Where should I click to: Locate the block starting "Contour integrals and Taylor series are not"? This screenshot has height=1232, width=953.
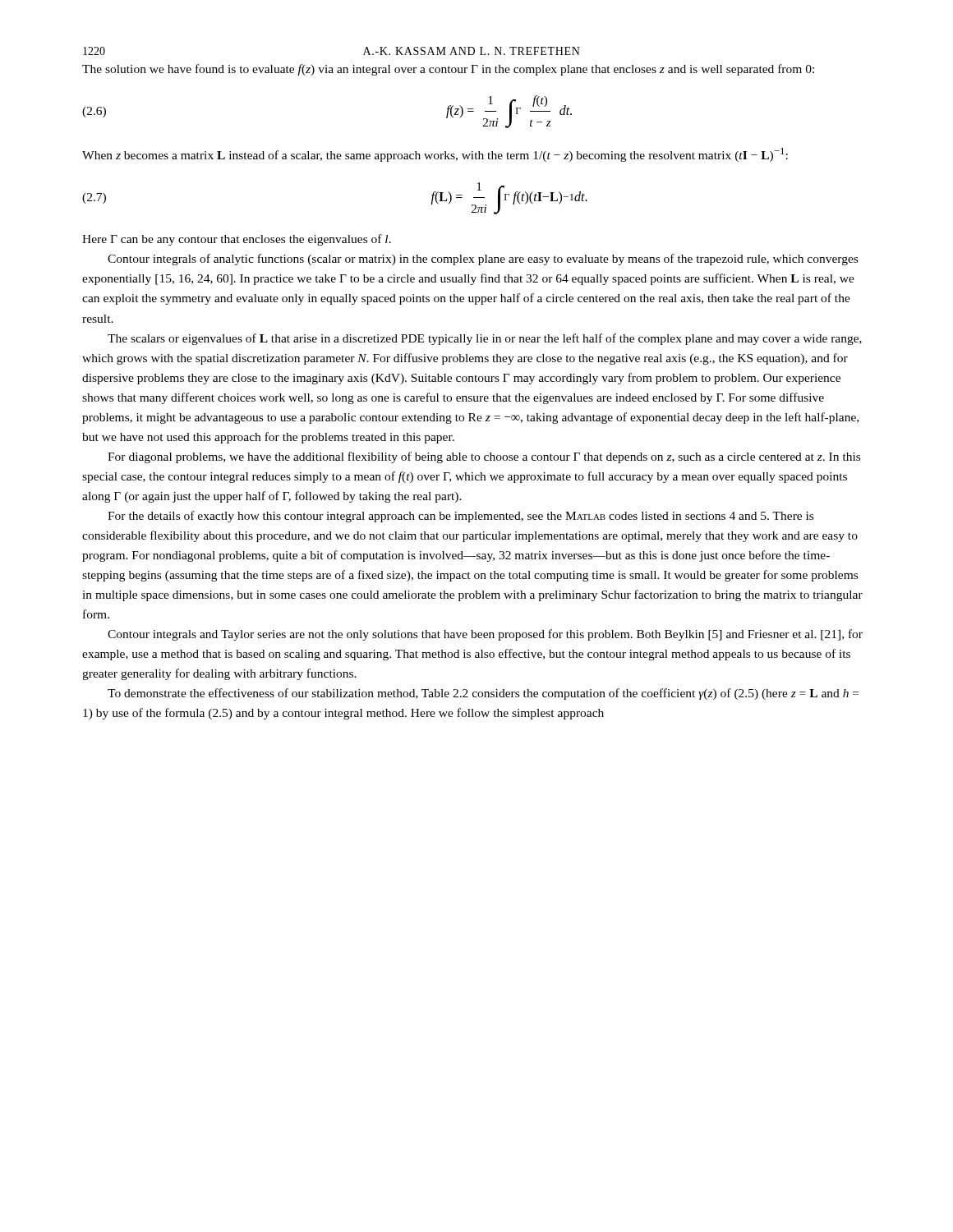click(x=476, y=654)
